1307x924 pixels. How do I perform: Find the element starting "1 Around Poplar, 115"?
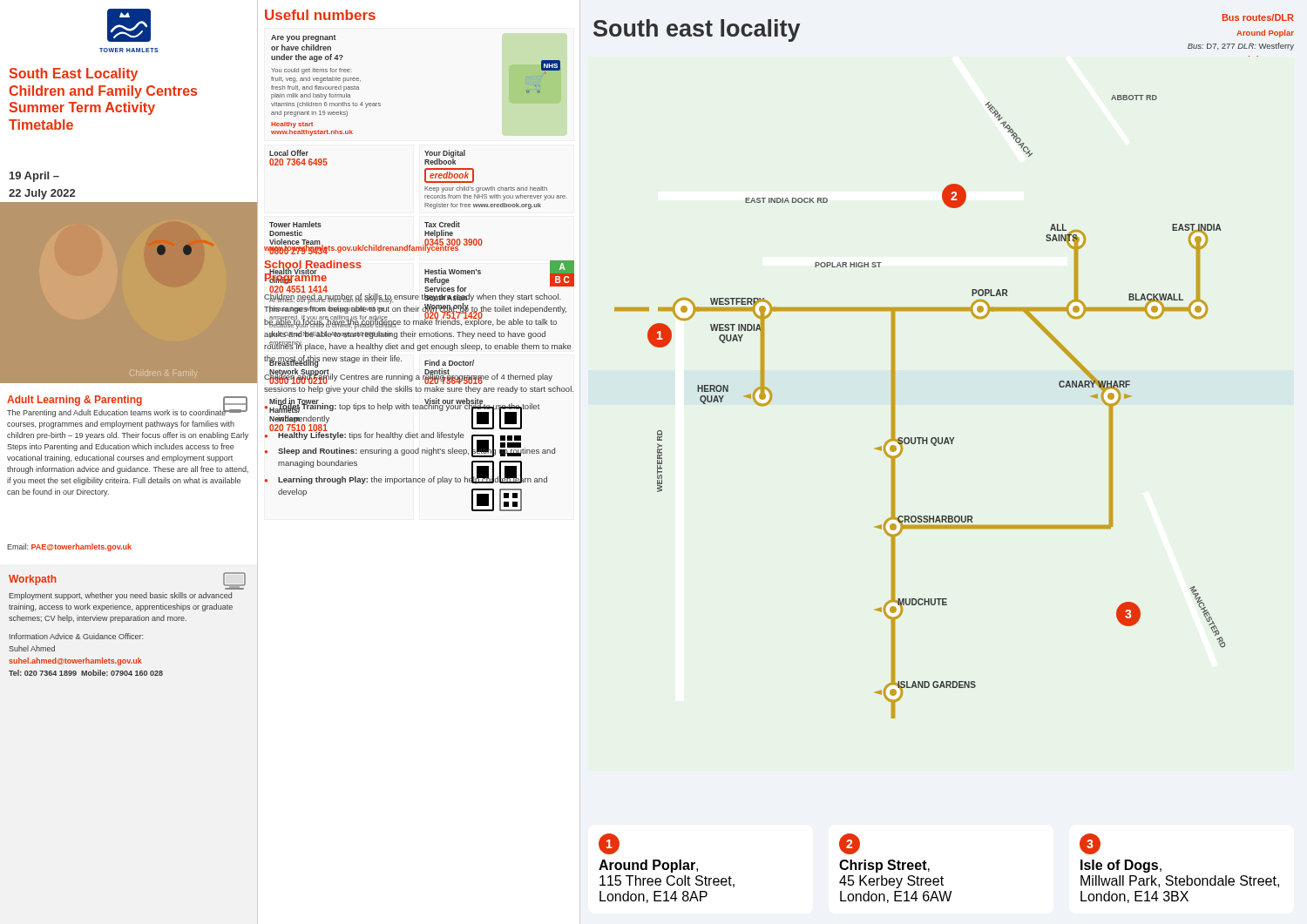coord(667,869)
